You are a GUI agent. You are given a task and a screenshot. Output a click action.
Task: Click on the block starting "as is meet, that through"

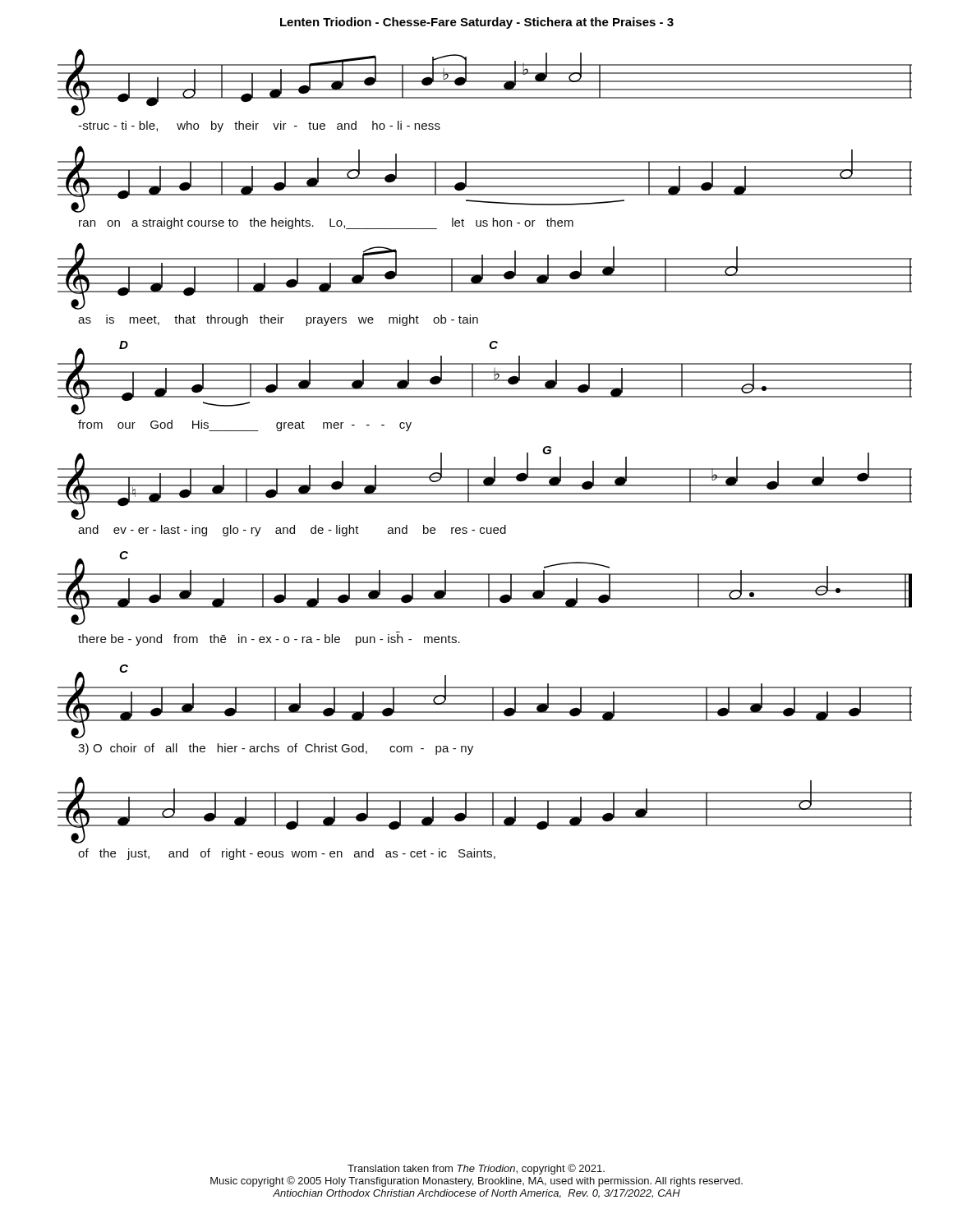(x=278, y=319)
